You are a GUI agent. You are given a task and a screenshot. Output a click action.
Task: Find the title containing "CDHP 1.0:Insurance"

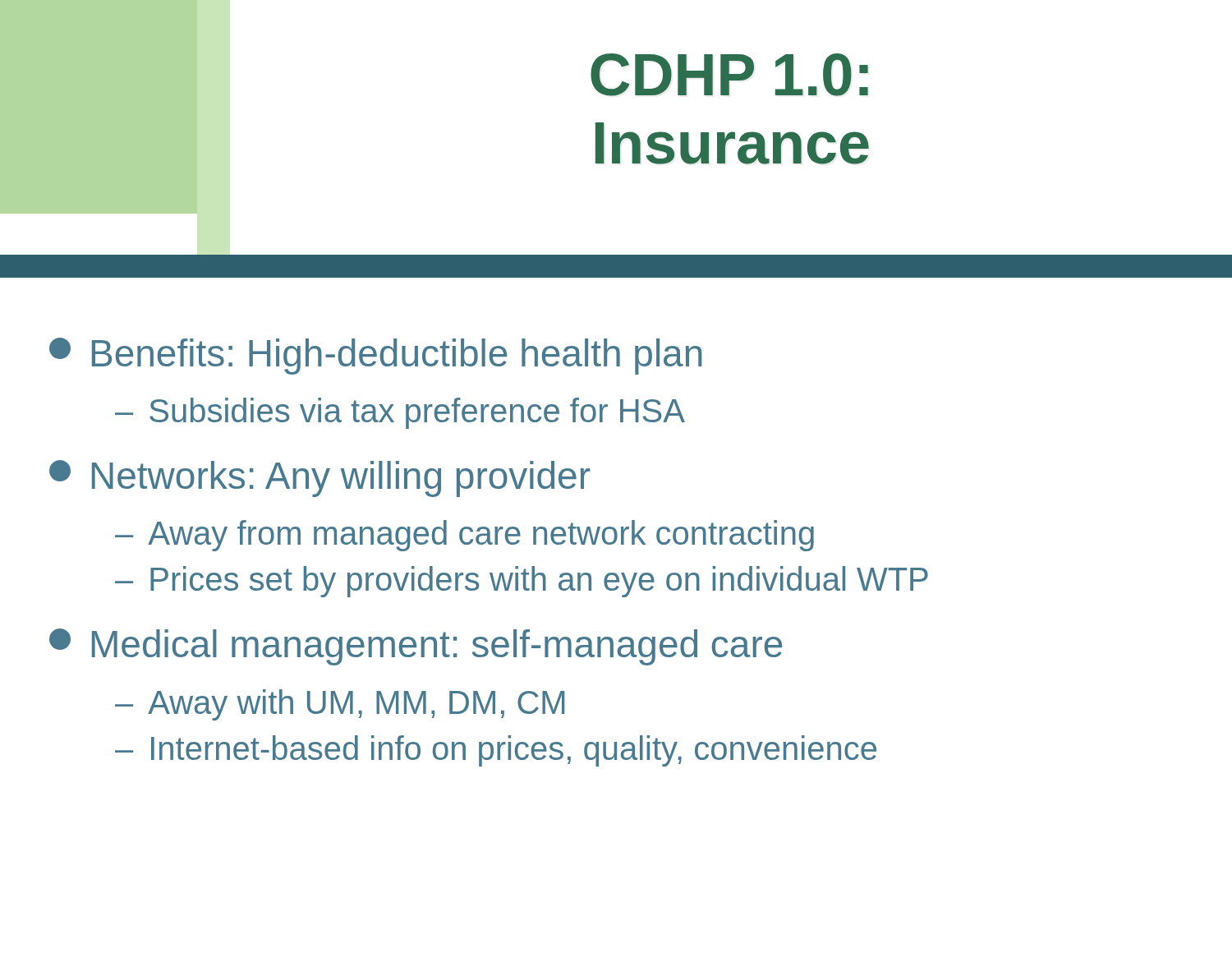[x=731, y=109]
